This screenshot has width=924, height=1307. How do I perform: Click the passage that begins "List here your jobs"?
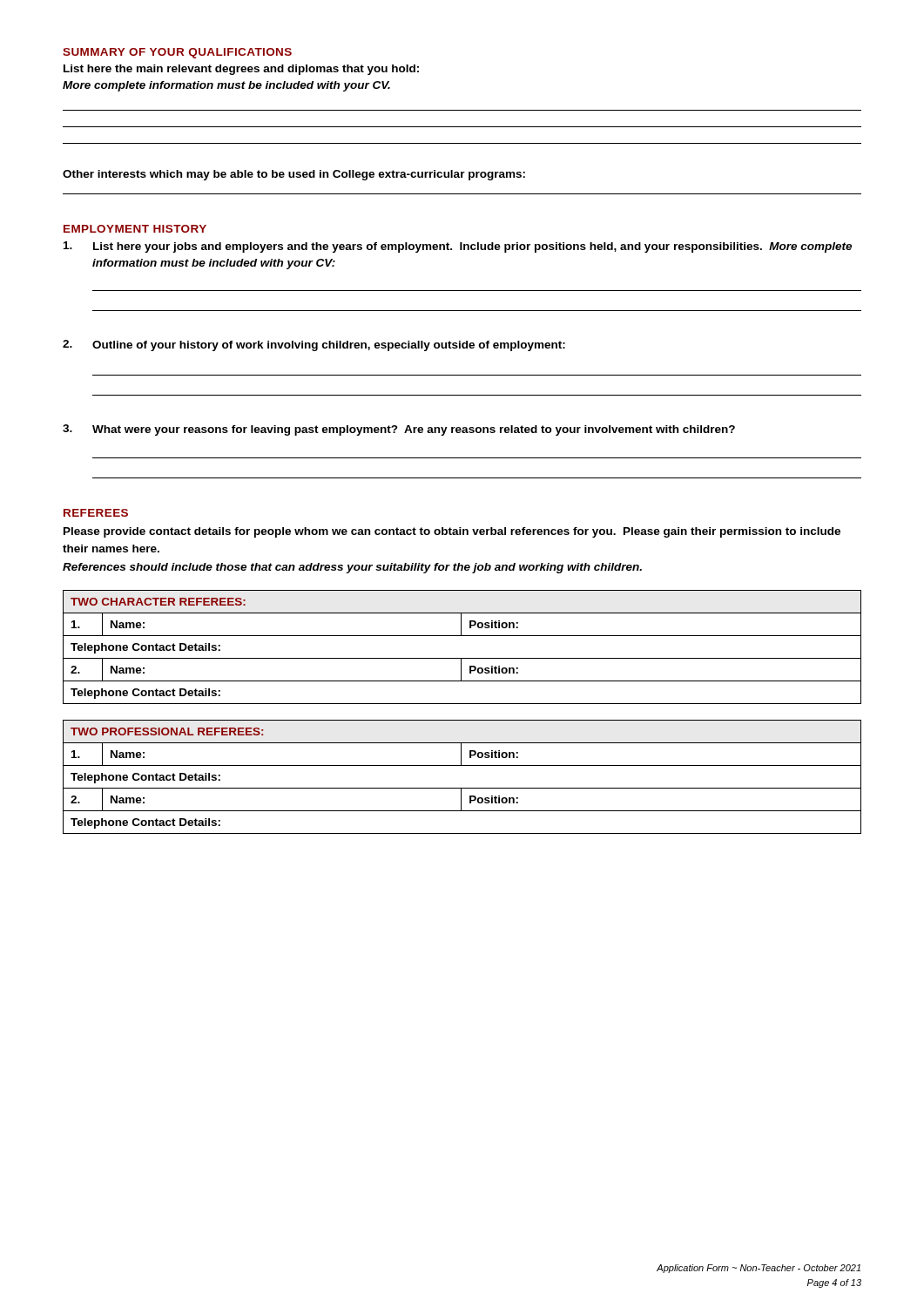(462, 255)
